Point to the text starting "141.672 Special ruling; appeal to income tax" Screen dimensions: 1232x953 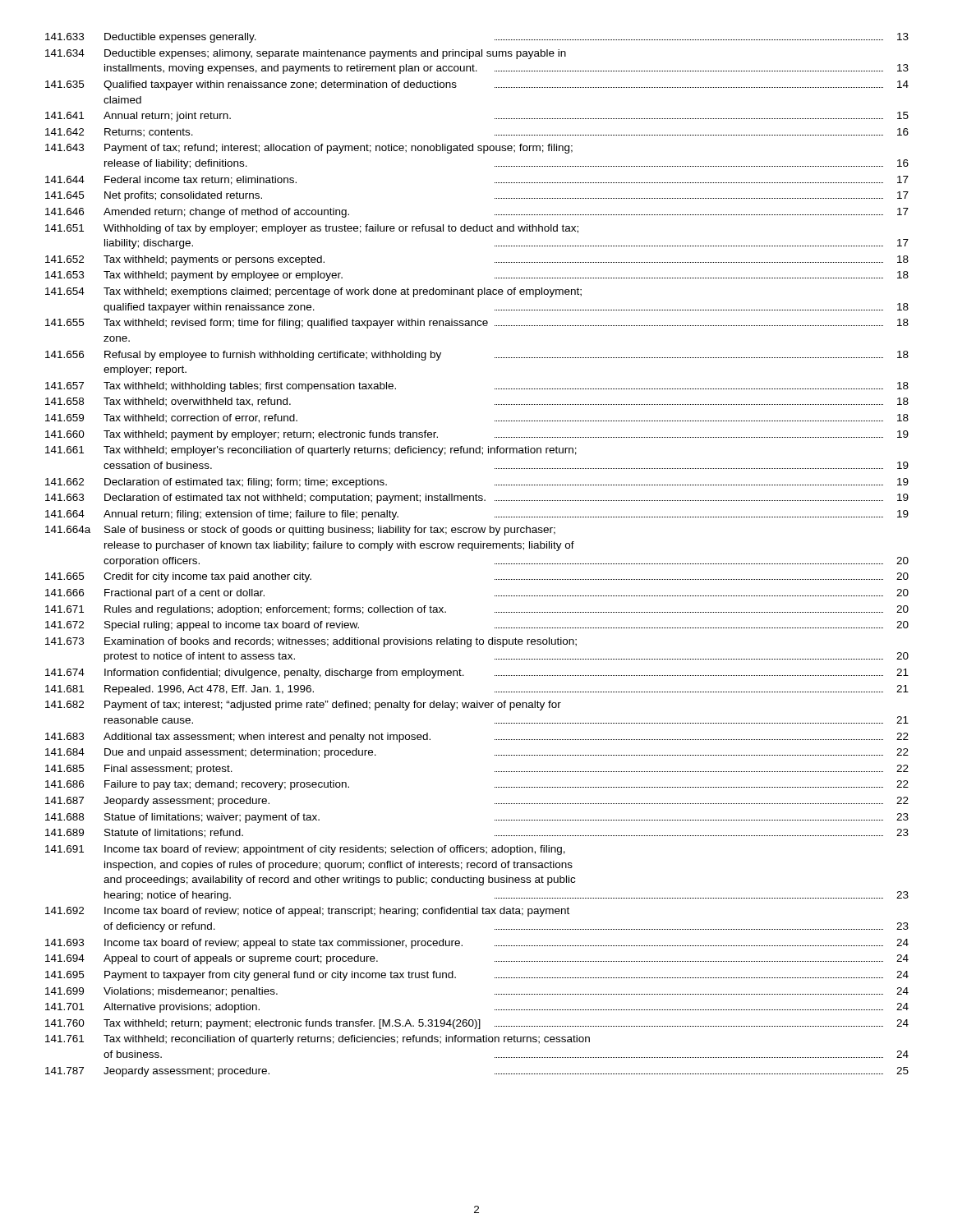(60, 625)
